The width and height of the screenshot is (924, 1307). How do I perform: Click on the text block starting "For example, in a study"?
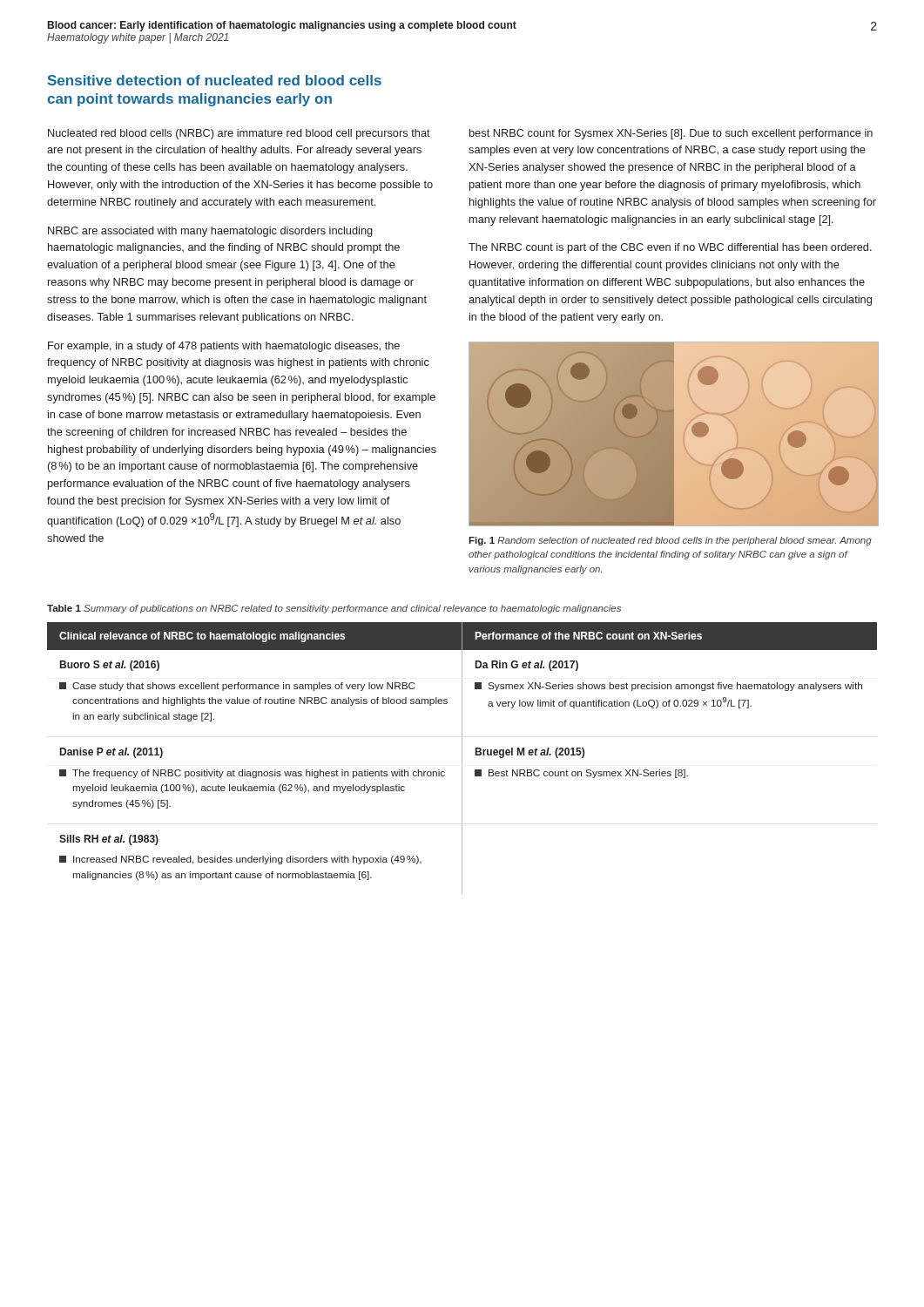242,442
